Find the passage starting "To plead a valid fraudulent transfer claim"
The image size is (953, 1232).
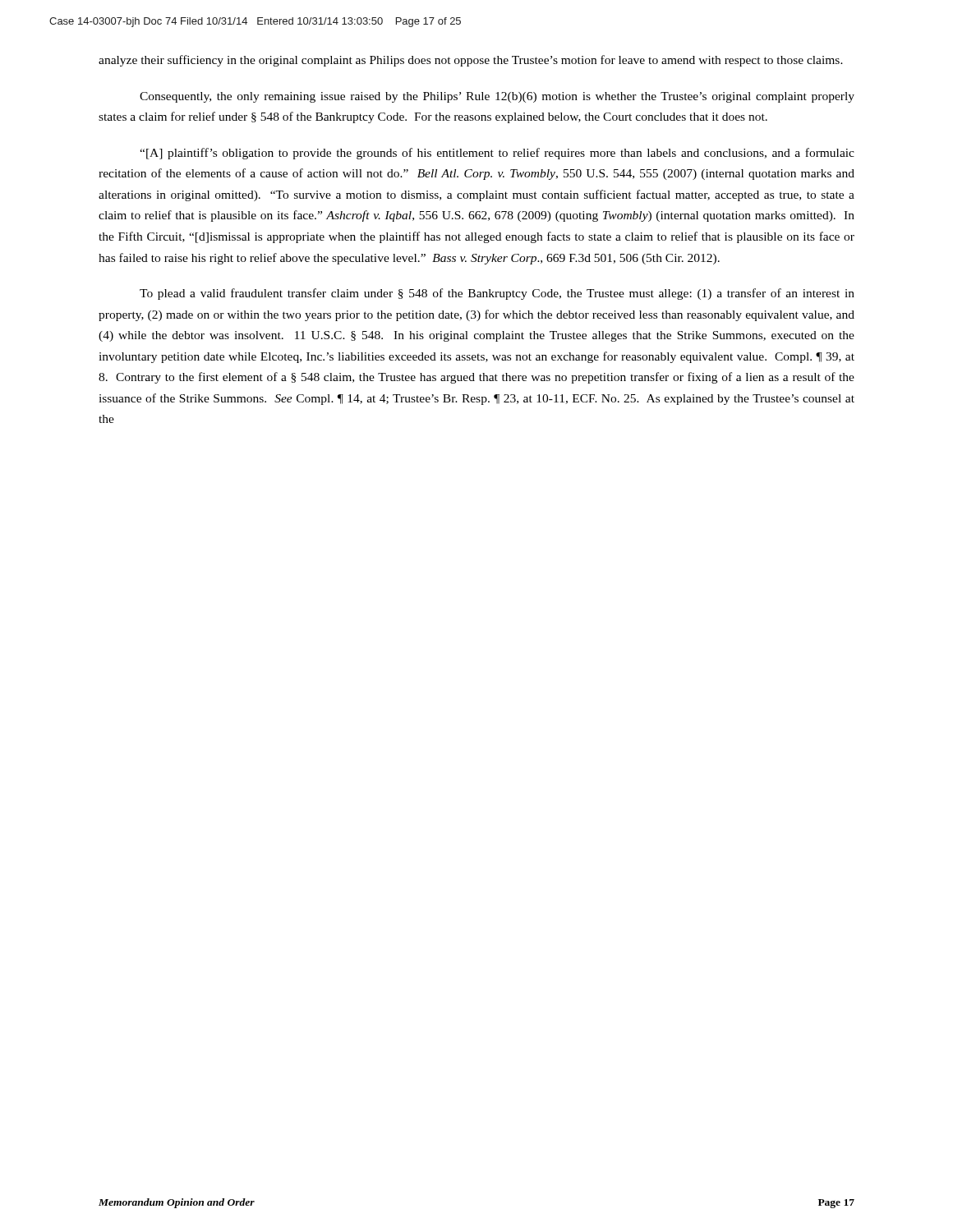coord(476,356)
